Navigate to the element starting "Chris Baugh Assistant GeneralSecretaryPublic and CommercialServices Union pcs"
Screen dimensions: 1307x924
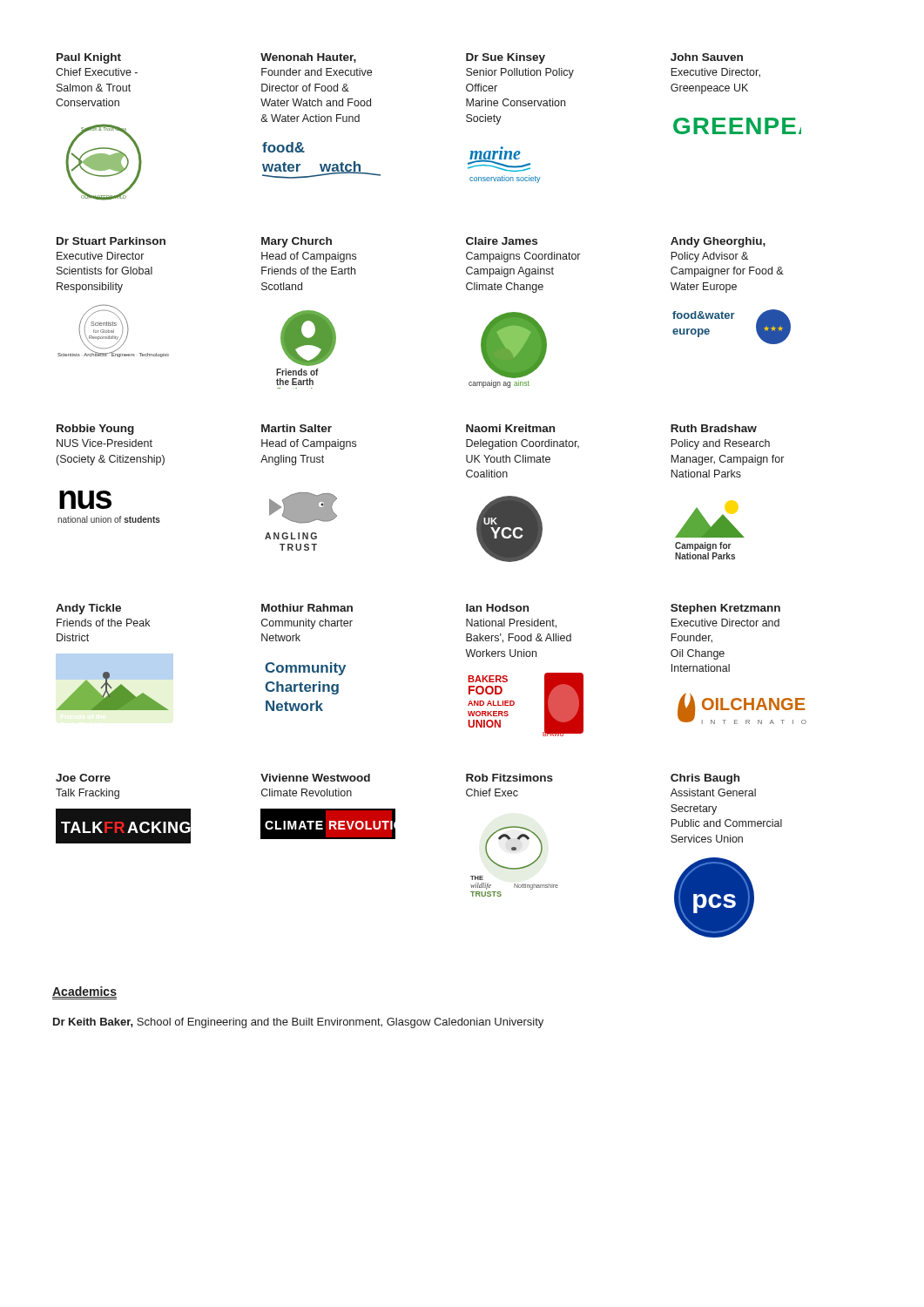(x=705, y=779)
